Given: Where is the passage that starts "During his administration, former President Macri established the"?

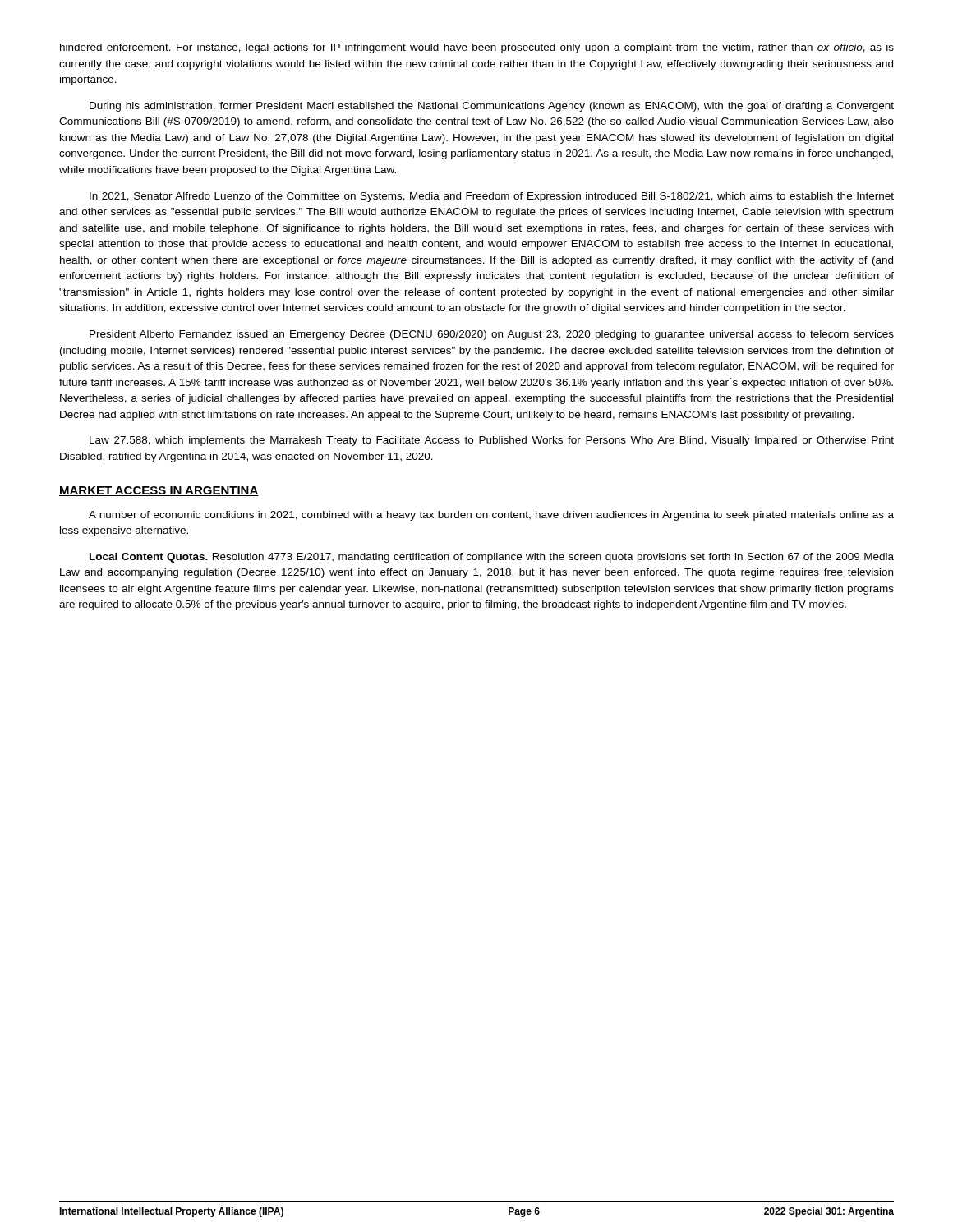Looking at the screenshot, I should pyautogui.click(x=476, y=137).
